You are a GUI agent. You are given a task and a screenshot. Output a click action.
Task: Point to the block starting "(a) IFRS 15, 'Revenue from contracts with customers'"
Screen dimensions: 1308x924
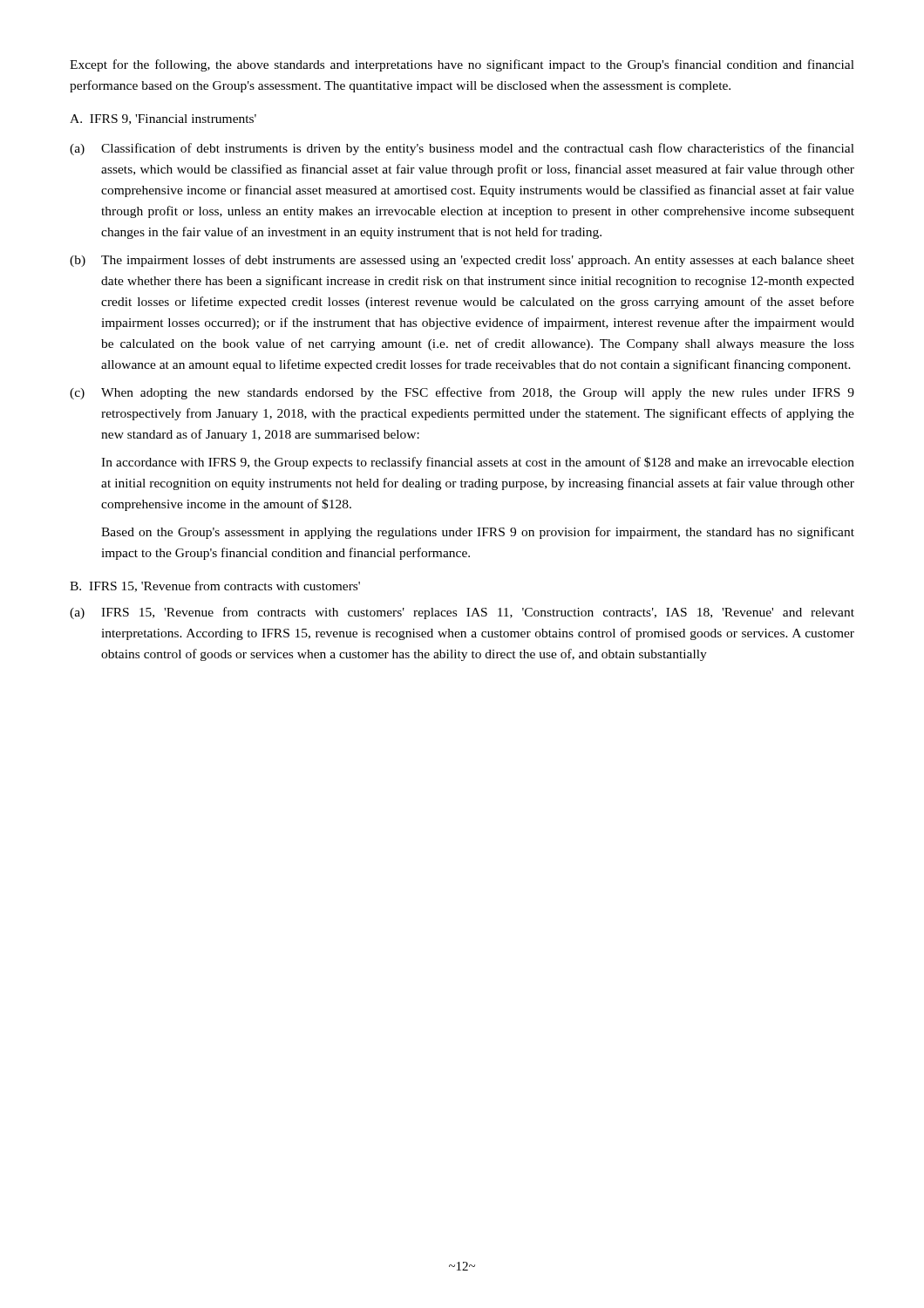pyautogui.click(x=462, y=633)
